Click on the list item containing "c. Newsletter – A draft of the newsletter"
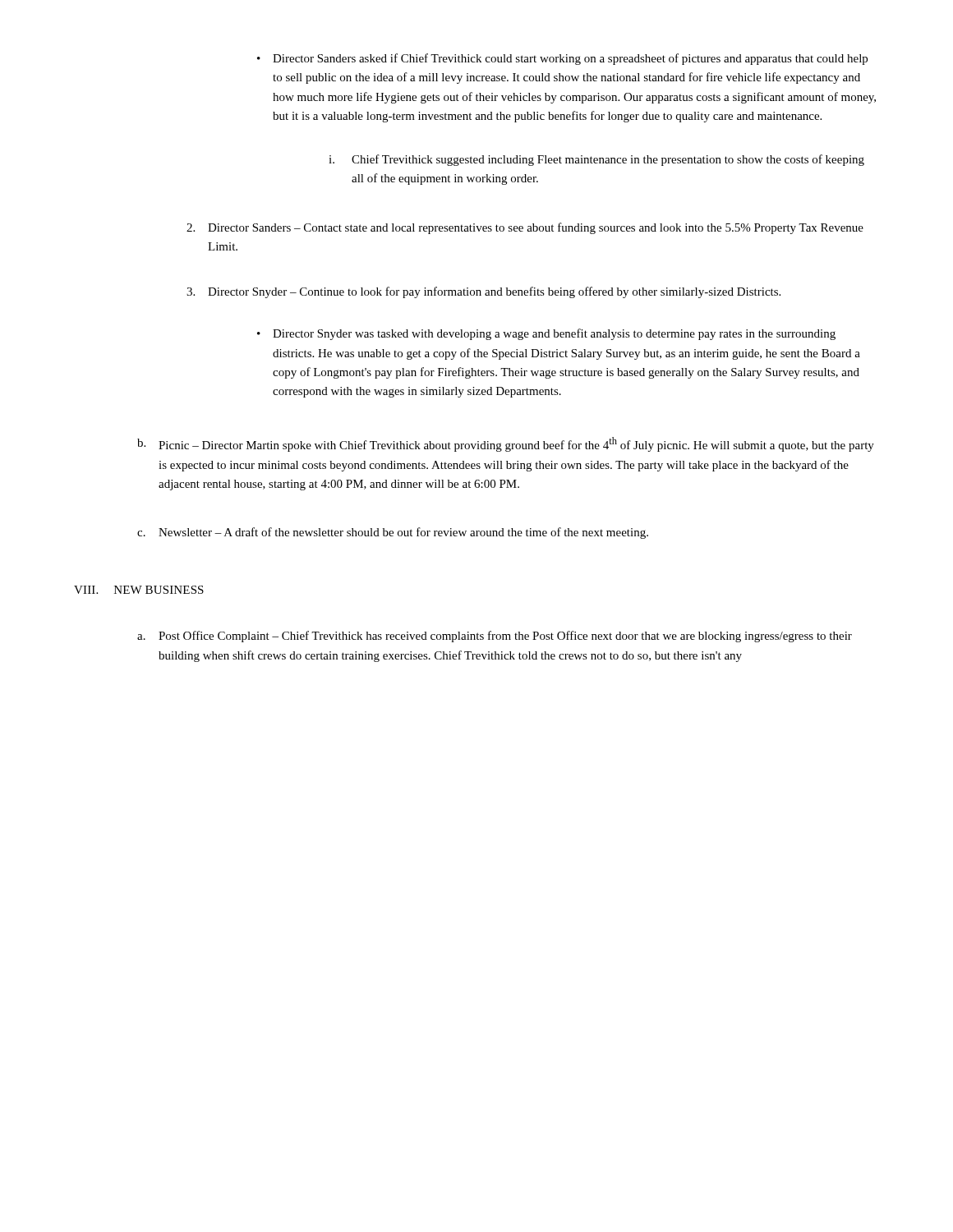This screenshot has width=953, height=1232. (x=508, y=533)
